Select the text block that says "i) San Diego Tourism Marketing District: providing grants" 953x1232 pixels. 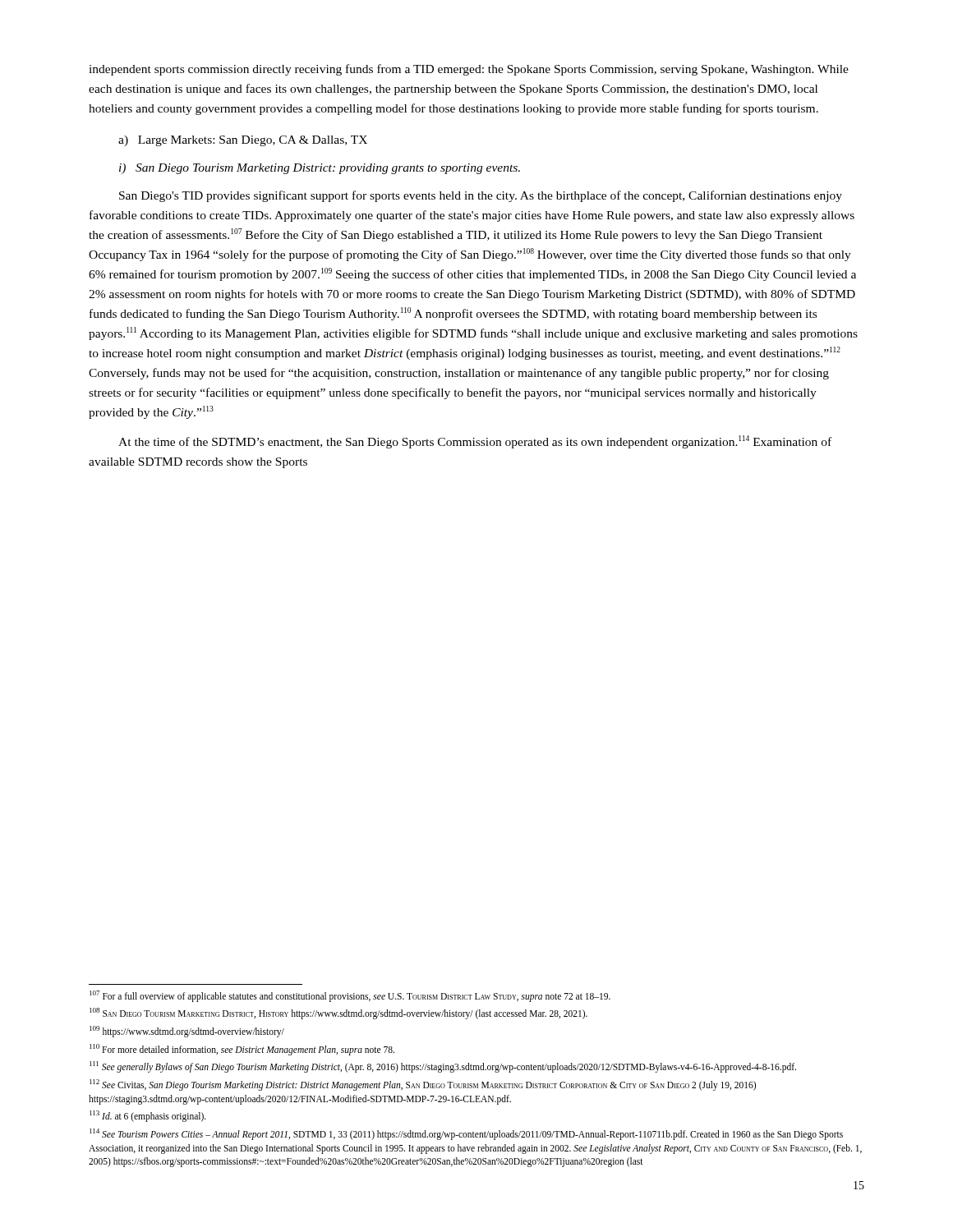491,168
